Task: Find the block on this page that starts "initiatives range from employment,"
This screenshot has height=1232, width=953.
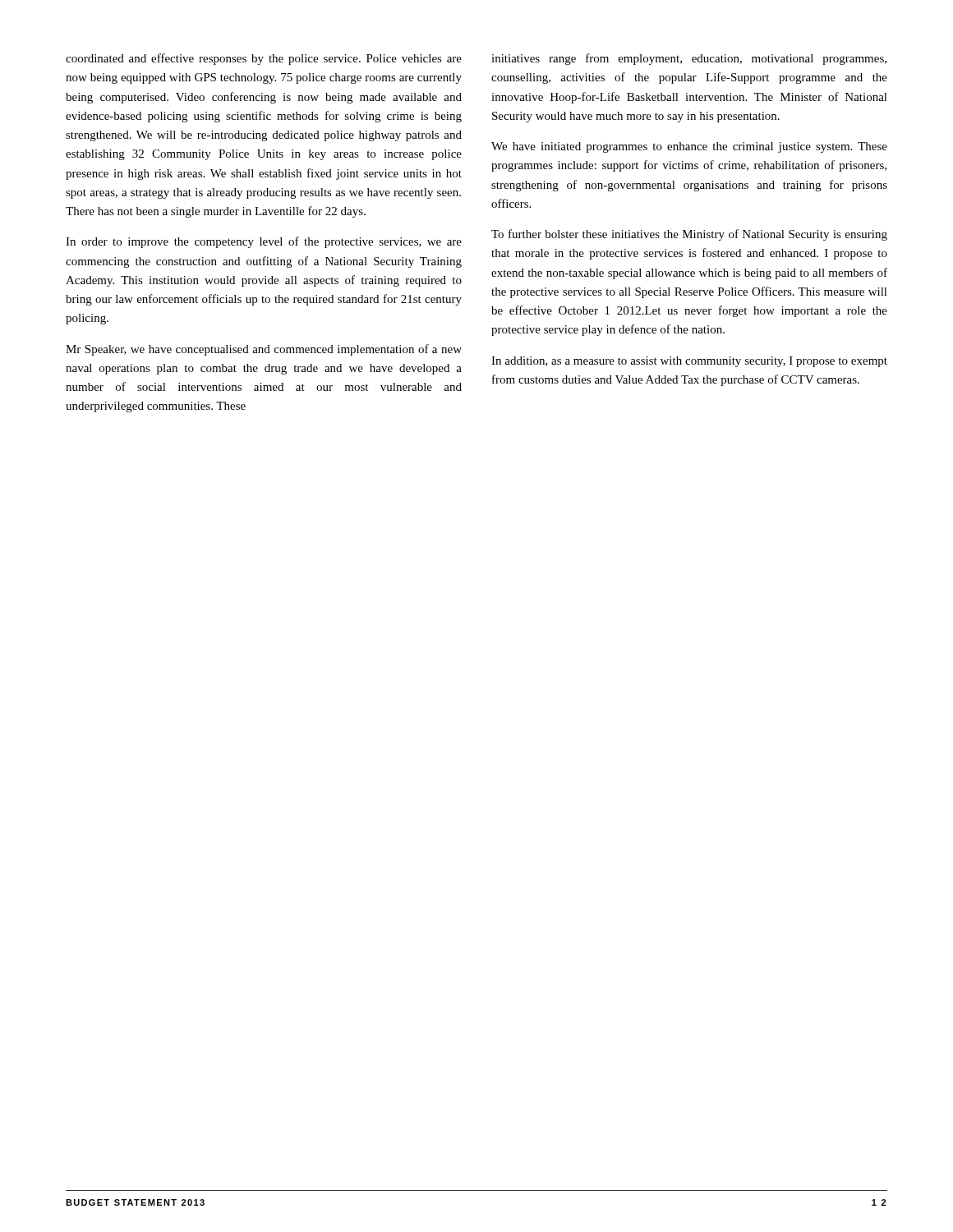Action: (x=689, y=87)
